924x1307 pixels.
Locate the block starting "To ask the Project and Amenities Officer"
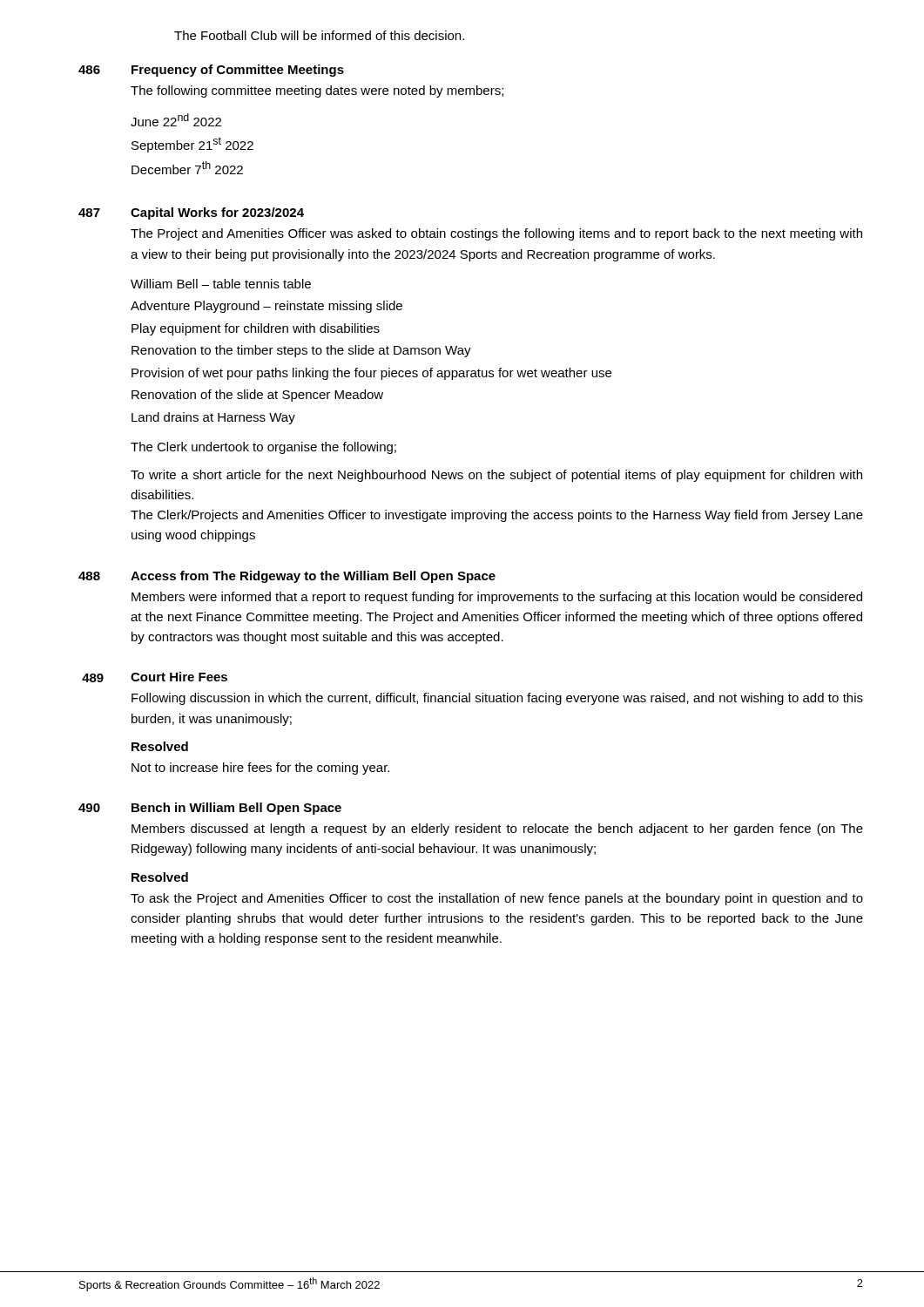(x=497, y=918)
